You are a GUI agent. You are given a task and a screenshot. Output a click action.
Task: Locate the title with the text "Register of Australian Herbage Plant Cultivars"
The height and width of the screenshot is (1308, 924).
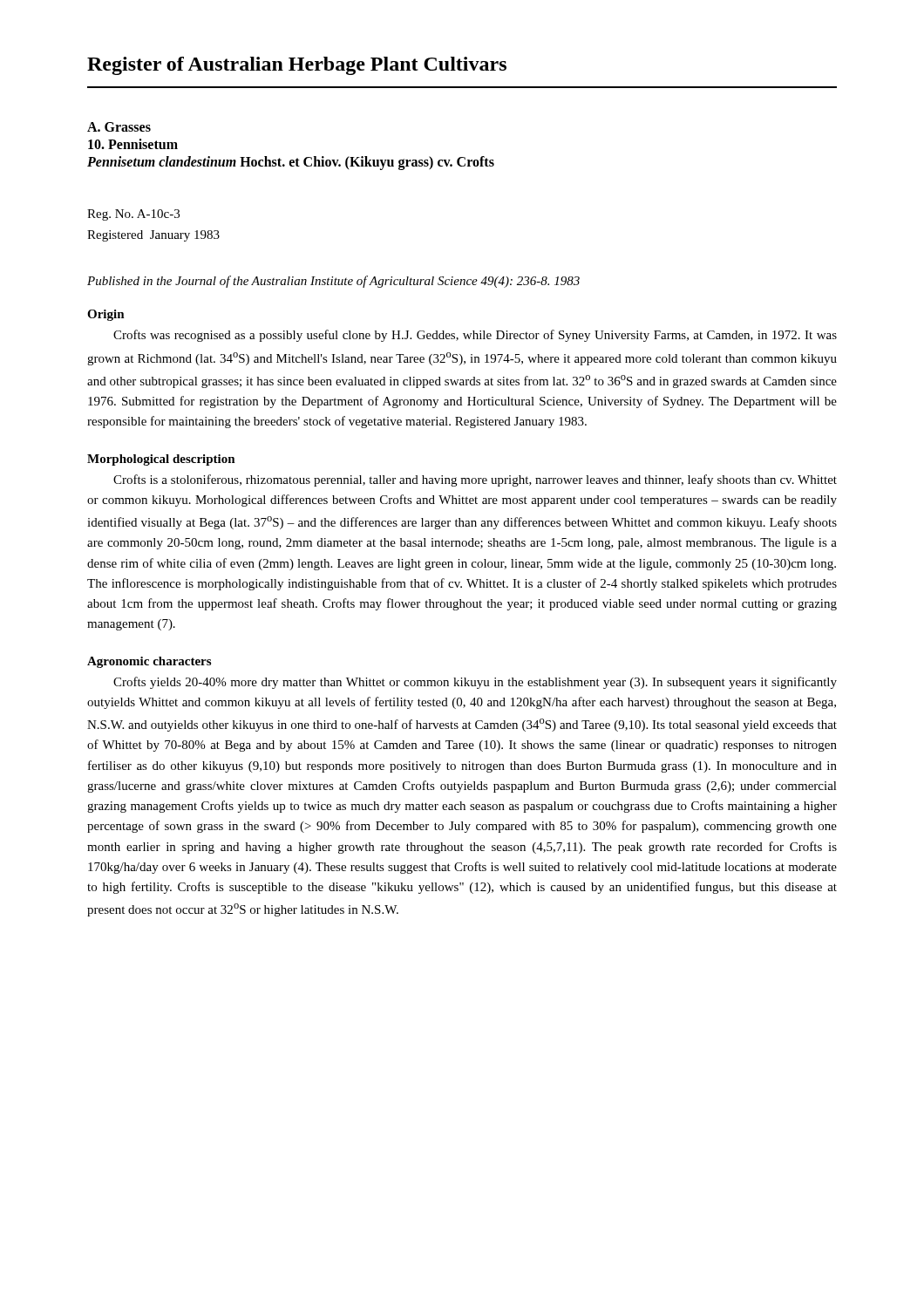click(x=297, y=64)
